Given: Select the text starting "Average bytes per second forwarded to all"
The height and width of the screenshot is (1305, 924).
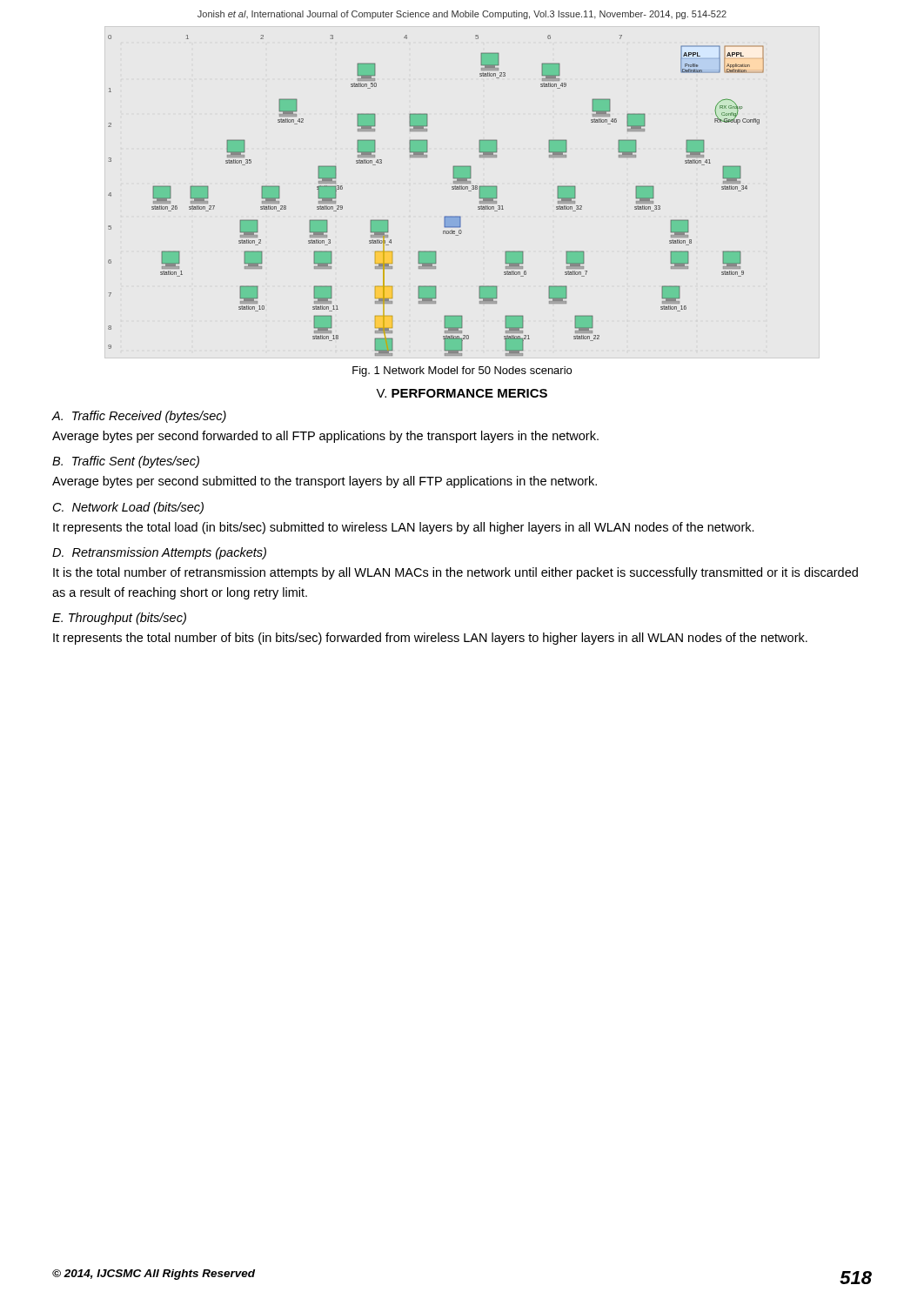Looking at the screenshot, I should click(x=326, y=436).
